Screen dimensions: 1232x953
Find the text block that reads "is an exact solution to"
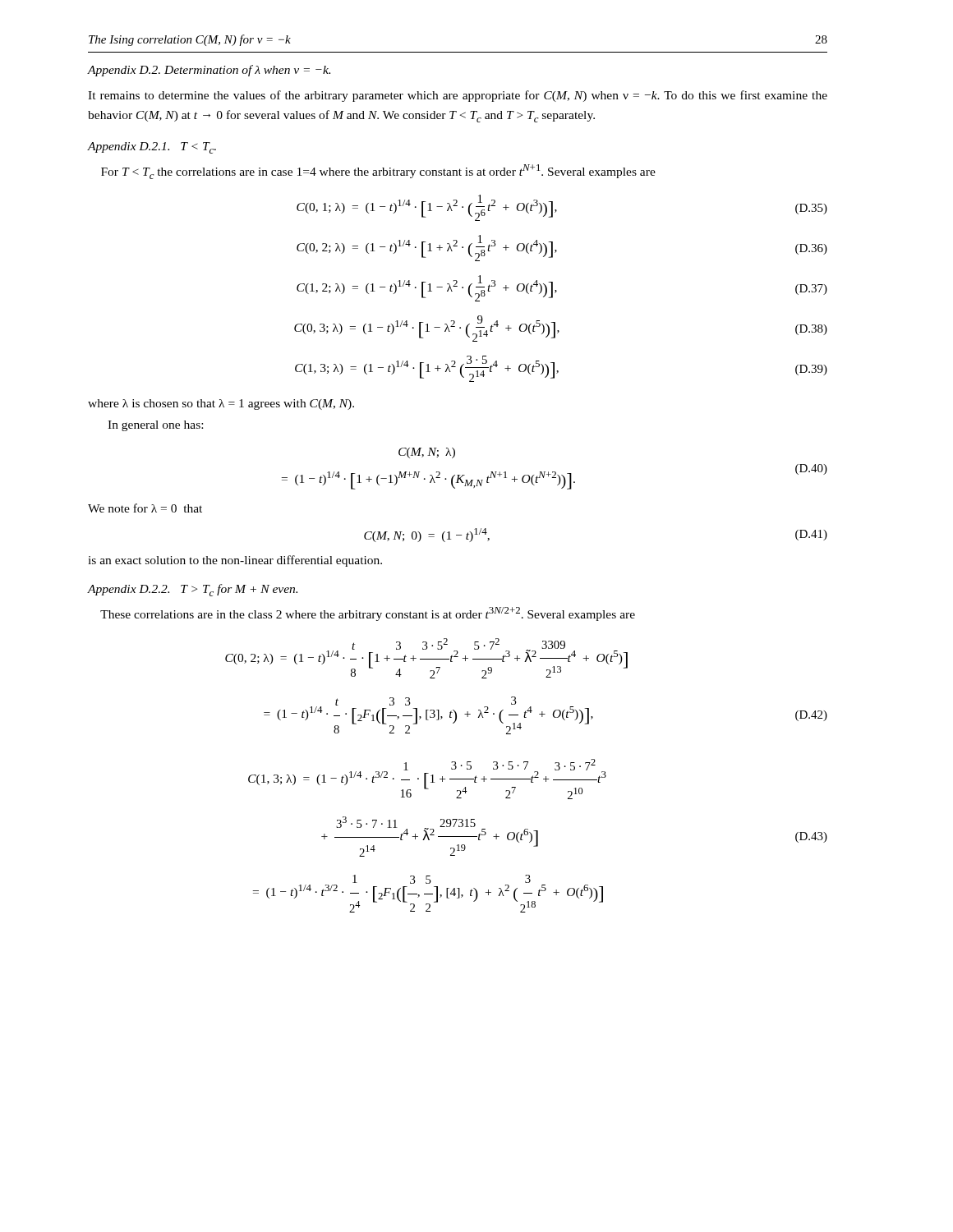pyautogui.click(x=235, y=559)
